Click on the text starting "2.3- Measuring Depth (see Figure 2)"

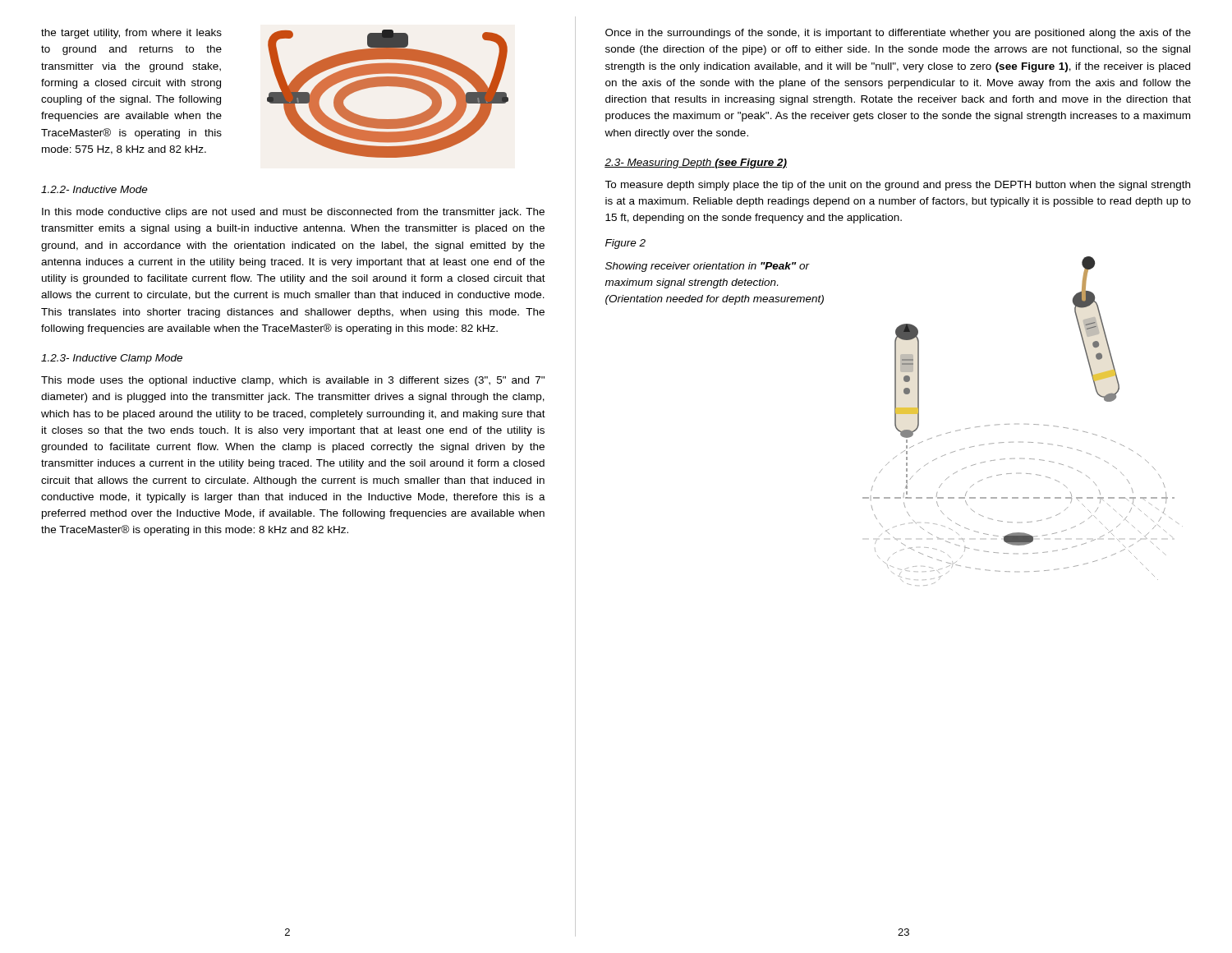(x=696, y=162)
